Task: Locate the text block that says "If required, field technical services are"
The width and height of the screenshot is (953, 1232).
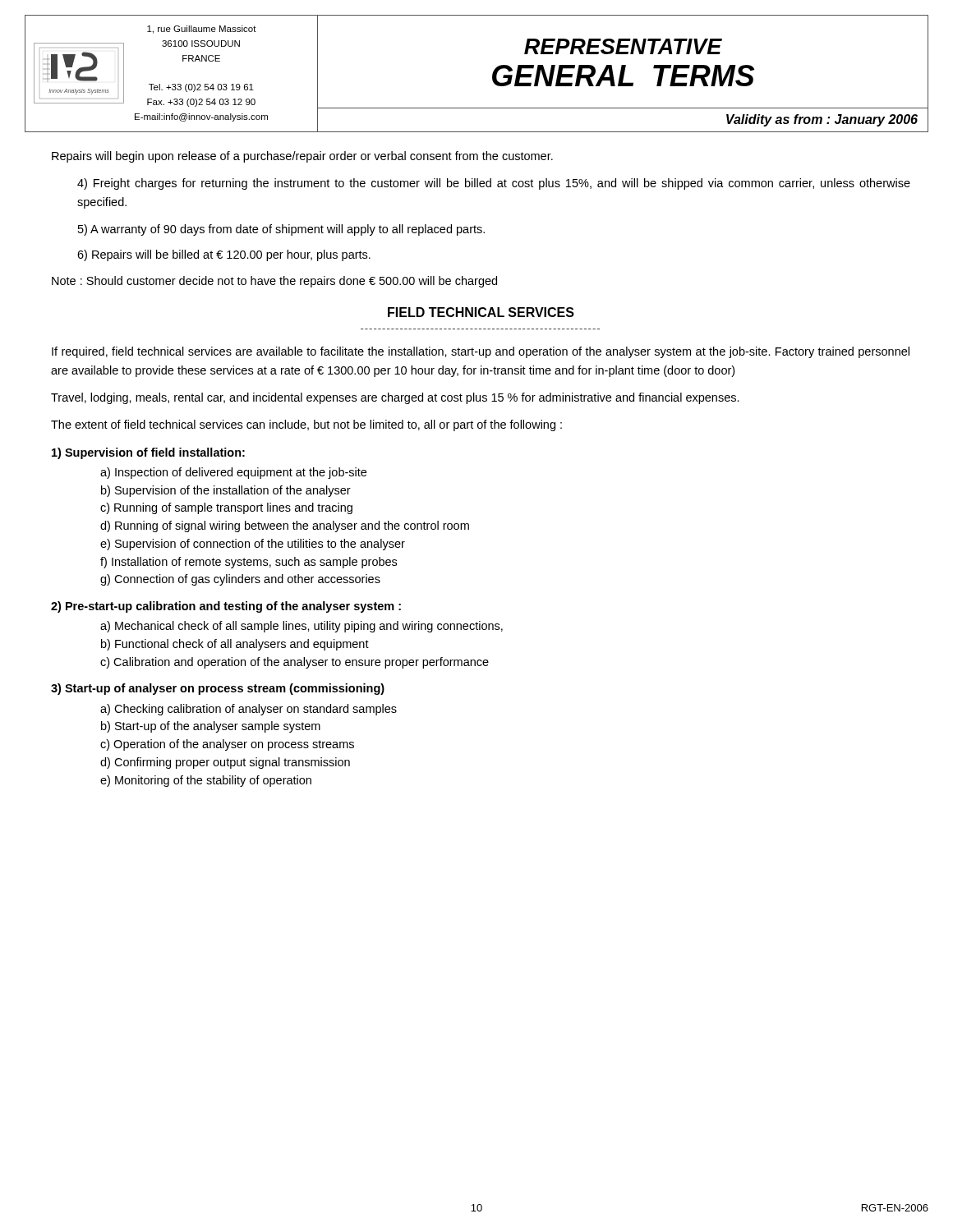Action: [x=481, y=361]
